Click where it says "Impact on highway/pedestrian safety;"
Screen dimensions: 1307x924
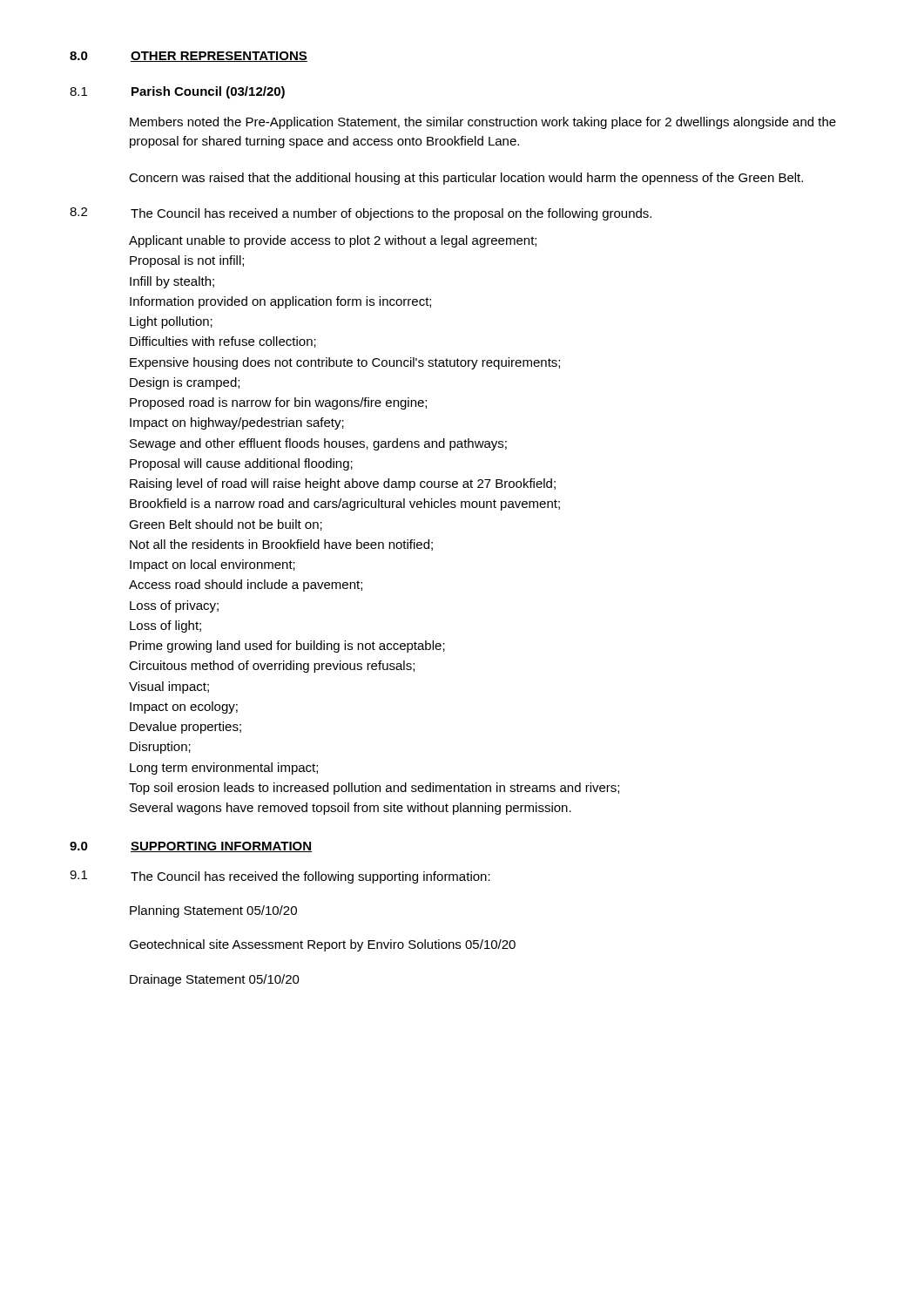237,422
